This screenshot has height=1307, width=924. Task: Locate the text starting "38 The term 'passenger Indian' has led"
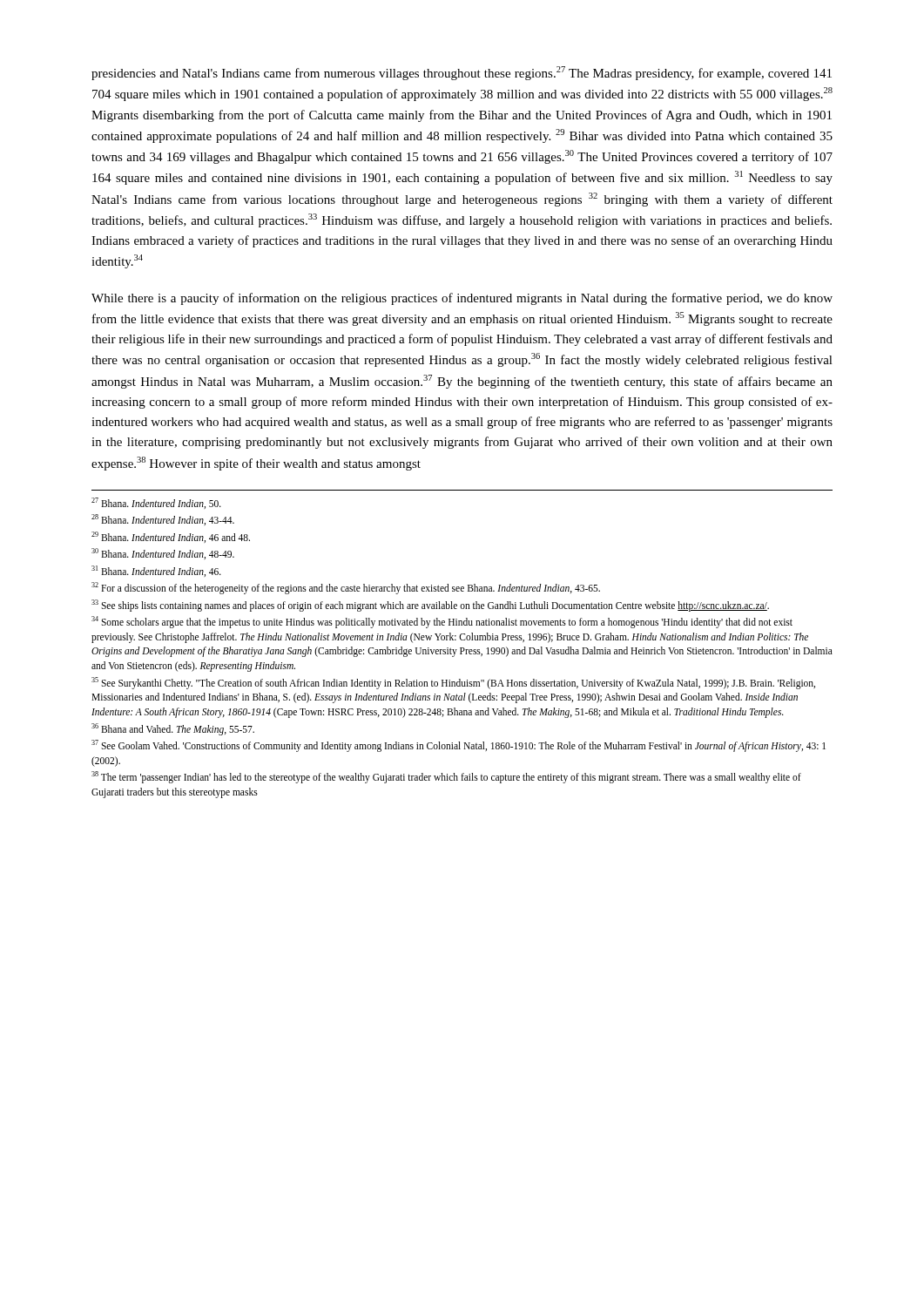point(446,784)
